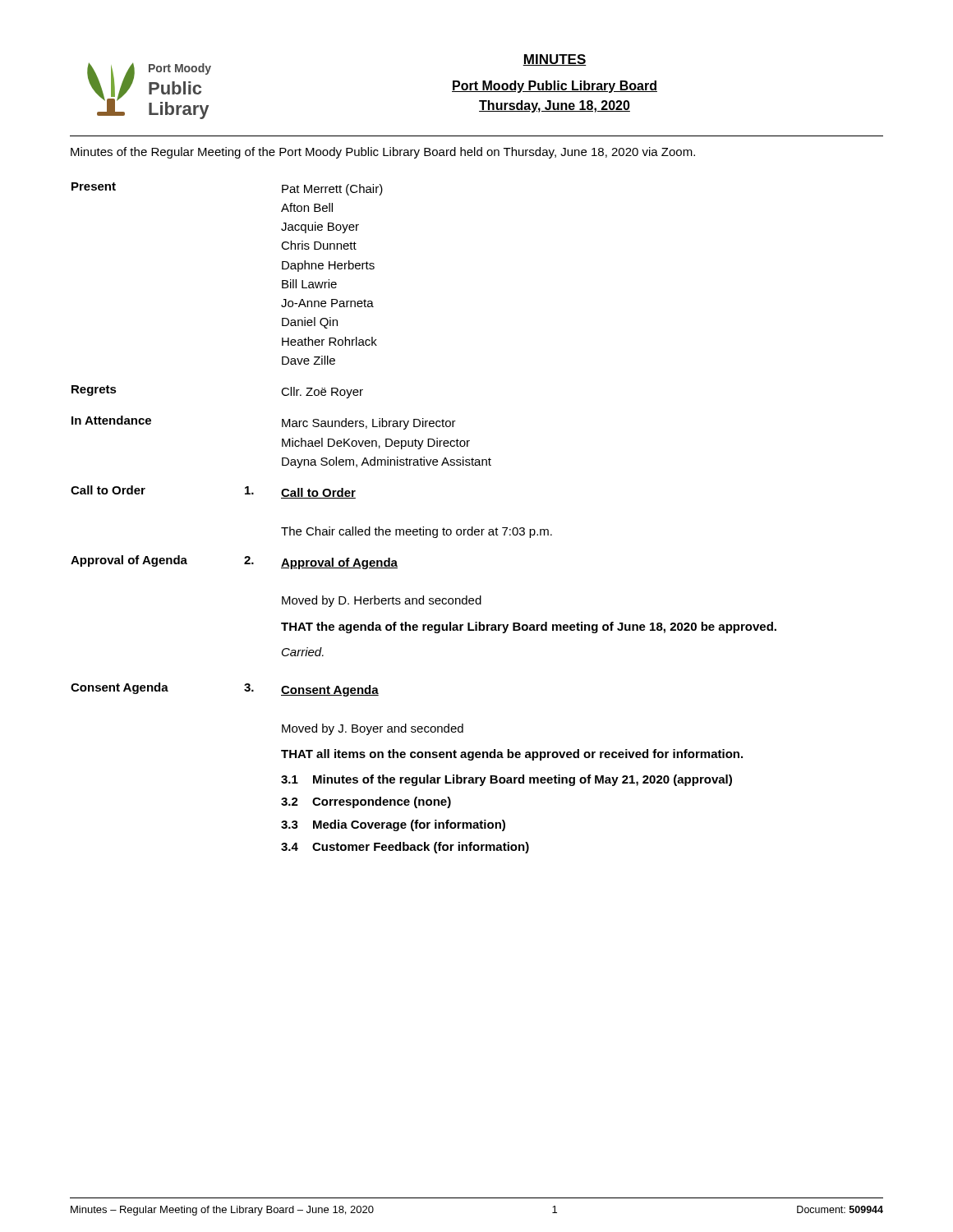
Task: Find the region starting "Cllr. Zoë Royer"
Action: tap(322, 391)
